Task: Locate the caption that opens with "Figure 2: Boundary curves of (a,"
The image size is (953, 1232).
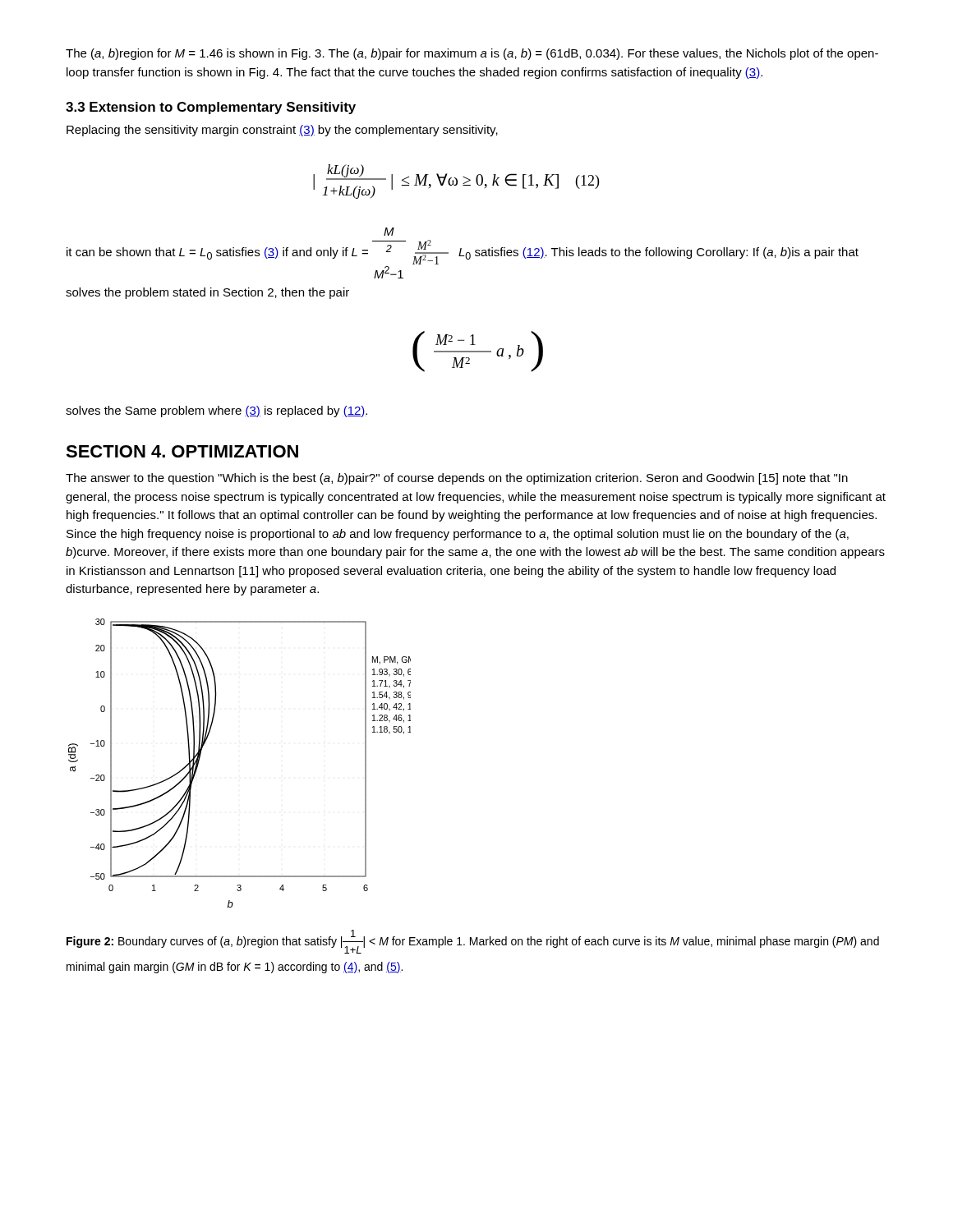Action: tap(473, 949)
